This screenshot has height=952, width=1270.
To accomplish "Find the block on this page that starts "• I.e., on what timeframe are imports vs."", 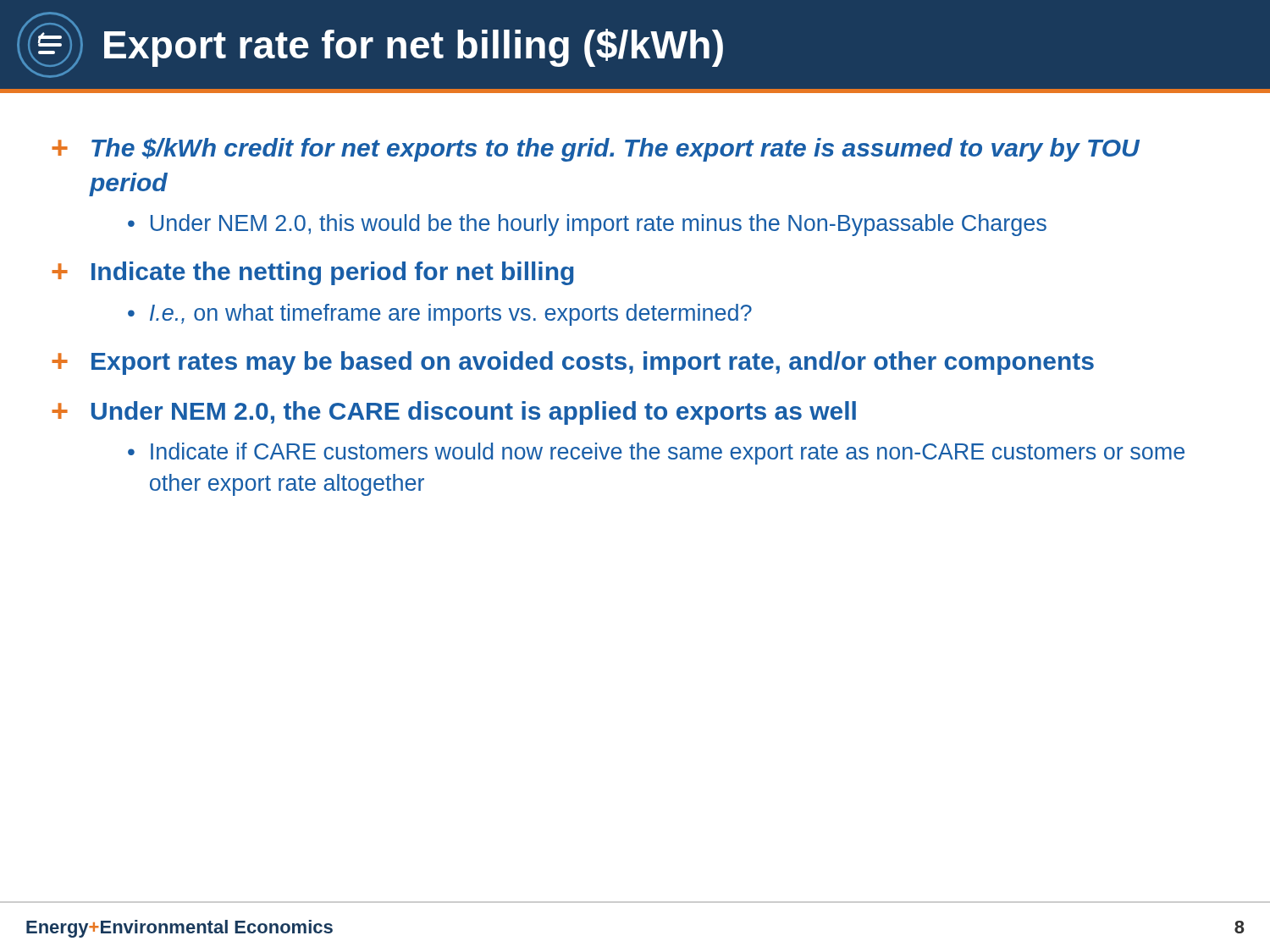I will pos(440,313).
